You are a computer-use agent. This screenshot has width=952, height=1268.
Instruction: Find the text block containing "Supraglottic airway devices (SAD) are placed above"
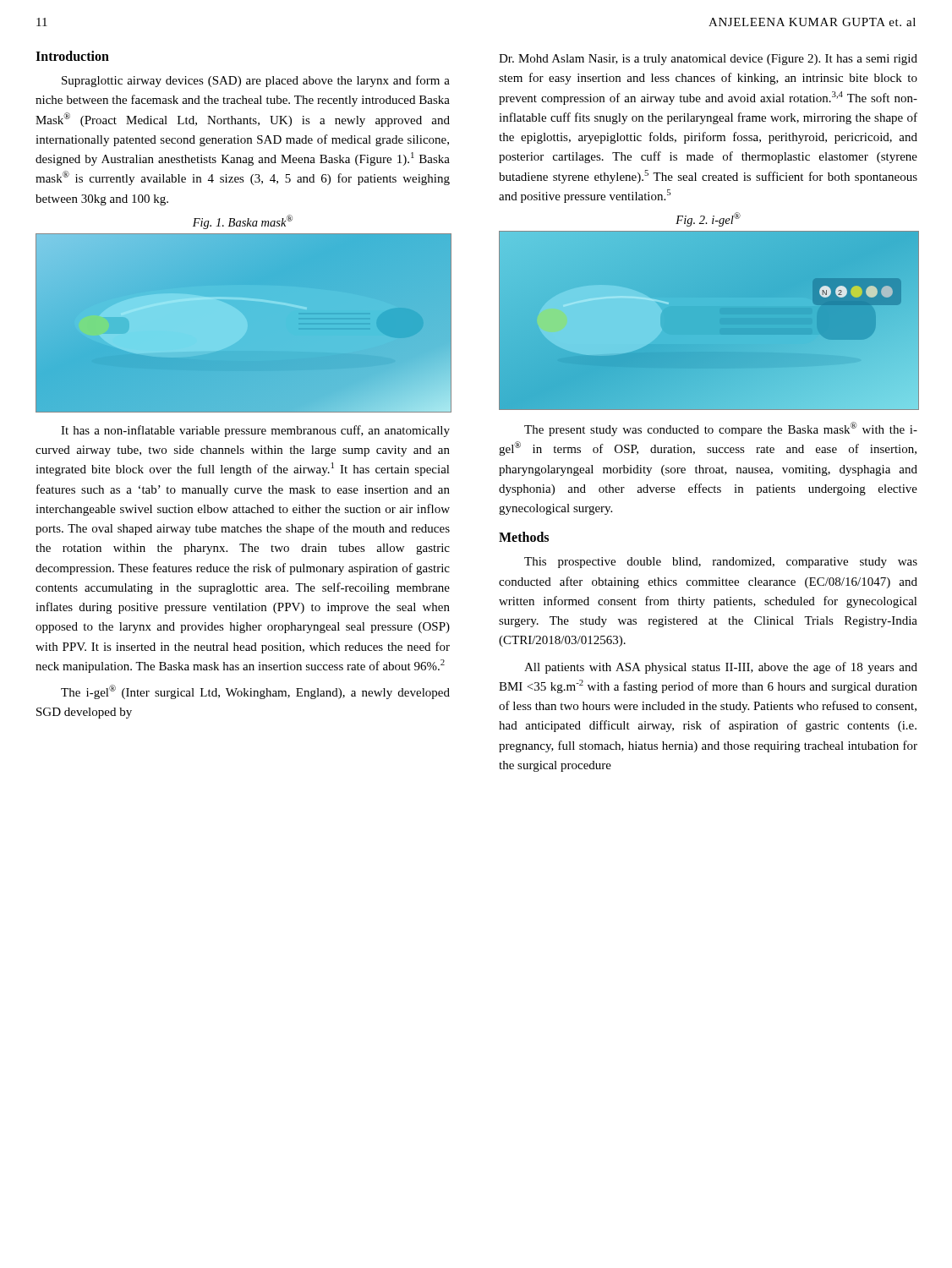click(243, 139)
